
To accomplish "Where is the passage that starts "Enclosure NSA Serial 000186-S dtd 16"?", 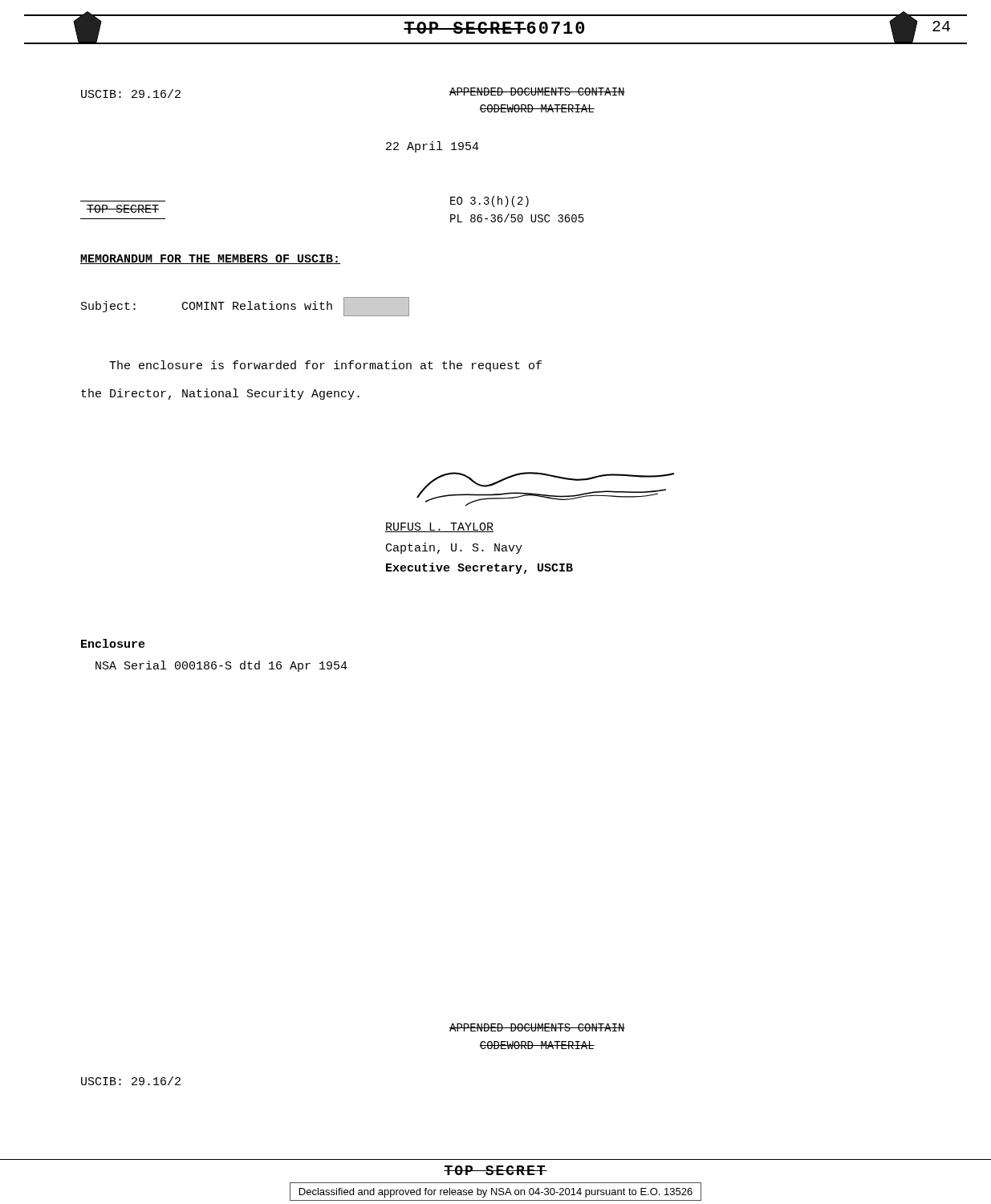I will pyautogui.click(x=214, y=656).
